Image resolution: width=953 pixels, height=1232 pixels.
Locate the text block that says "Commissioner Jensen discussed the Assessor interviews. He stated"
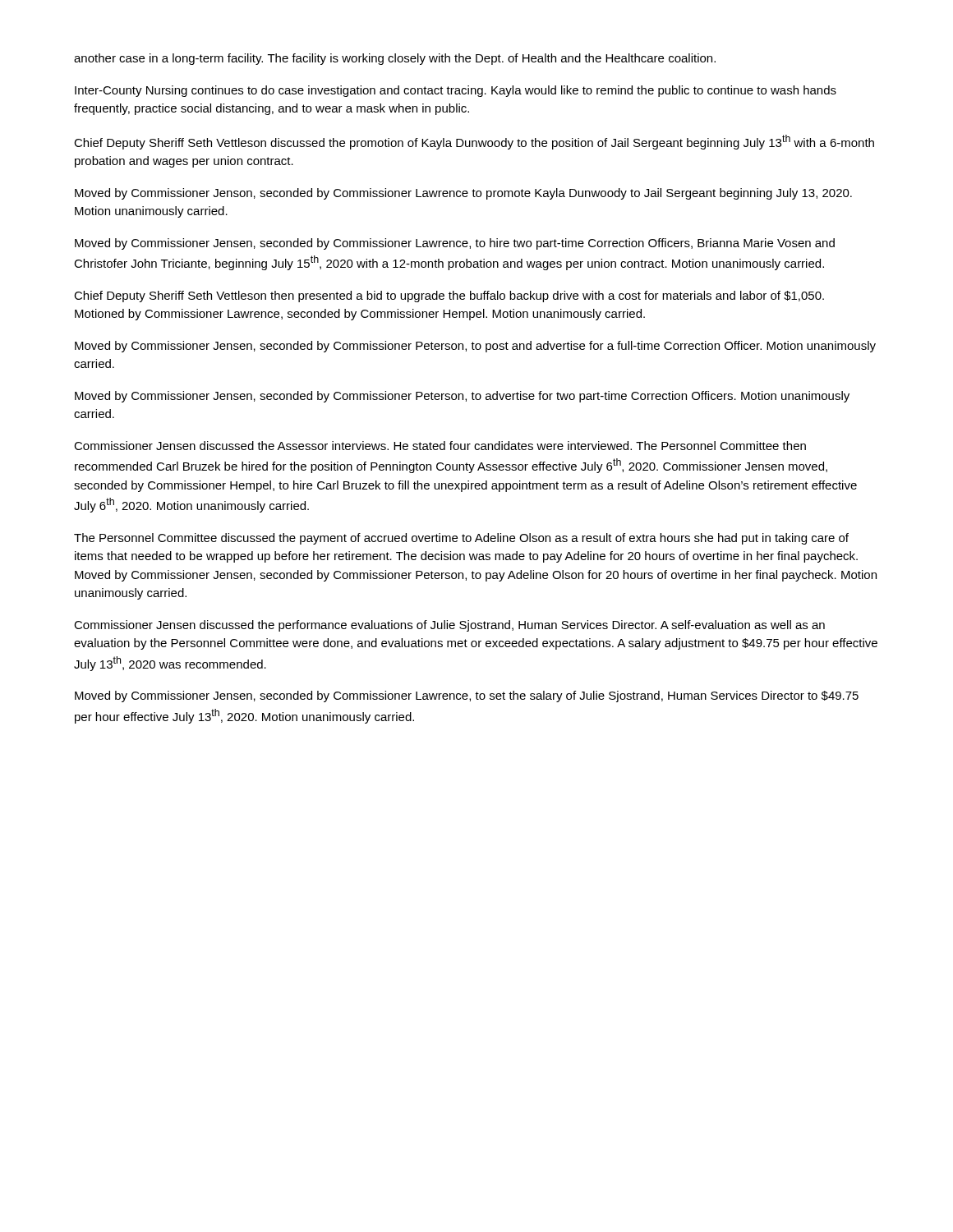pos(466,475)
